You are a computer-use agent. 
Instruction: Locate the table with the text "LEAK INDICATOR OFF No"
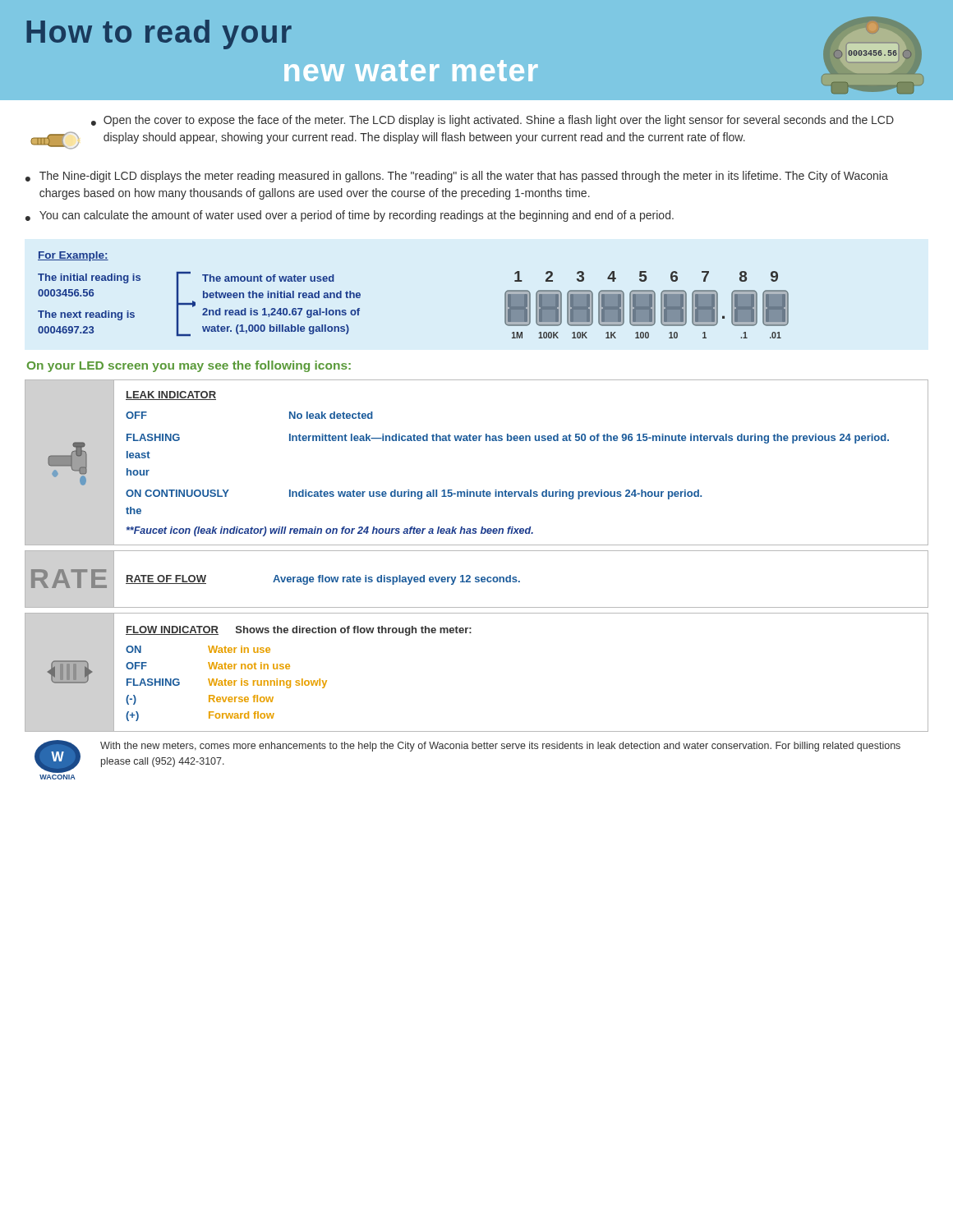[x=476, y=462]
